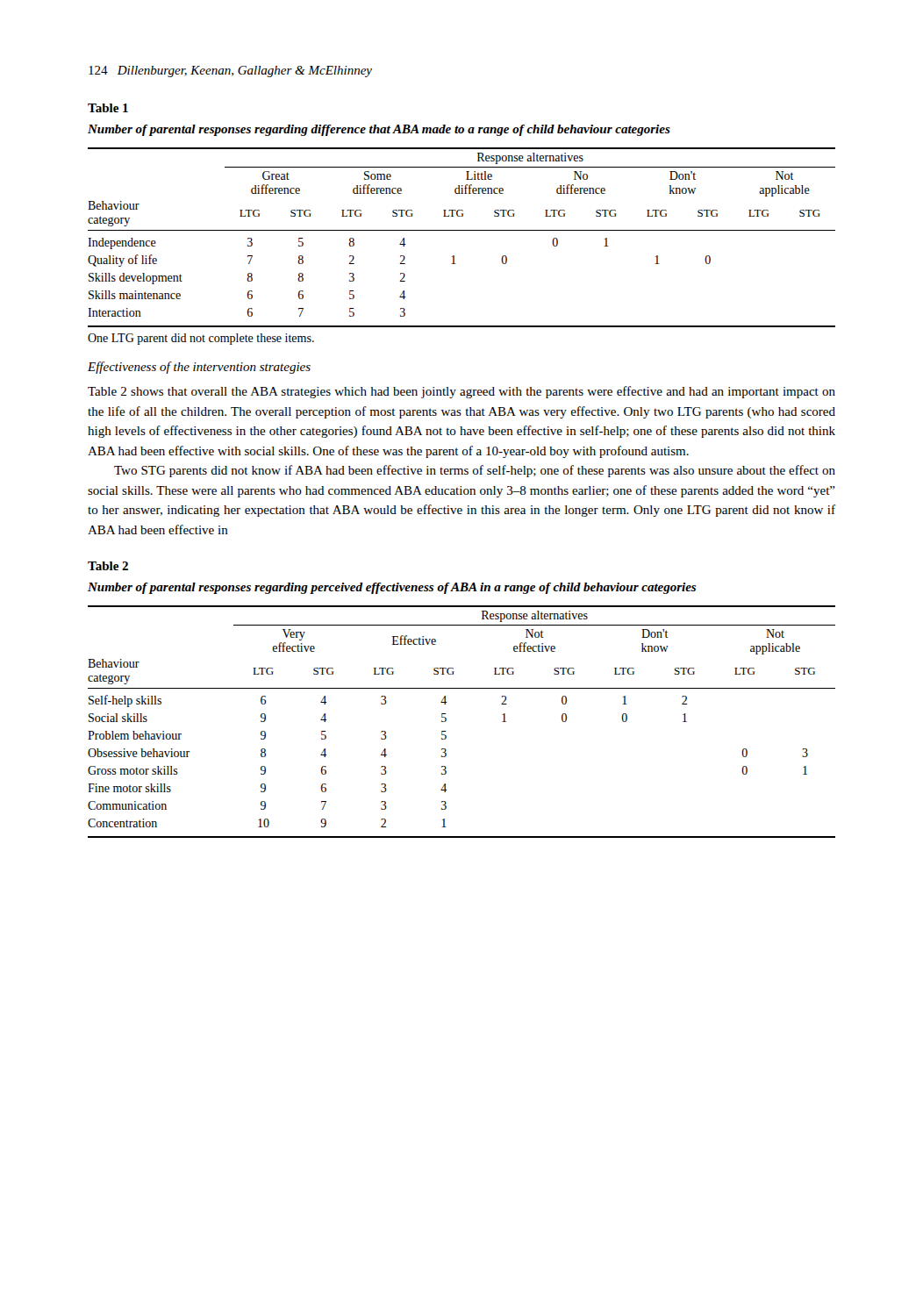Find "Table 2" on this page
This screenshot has height=1316, width=923.
tap(108, 566)
